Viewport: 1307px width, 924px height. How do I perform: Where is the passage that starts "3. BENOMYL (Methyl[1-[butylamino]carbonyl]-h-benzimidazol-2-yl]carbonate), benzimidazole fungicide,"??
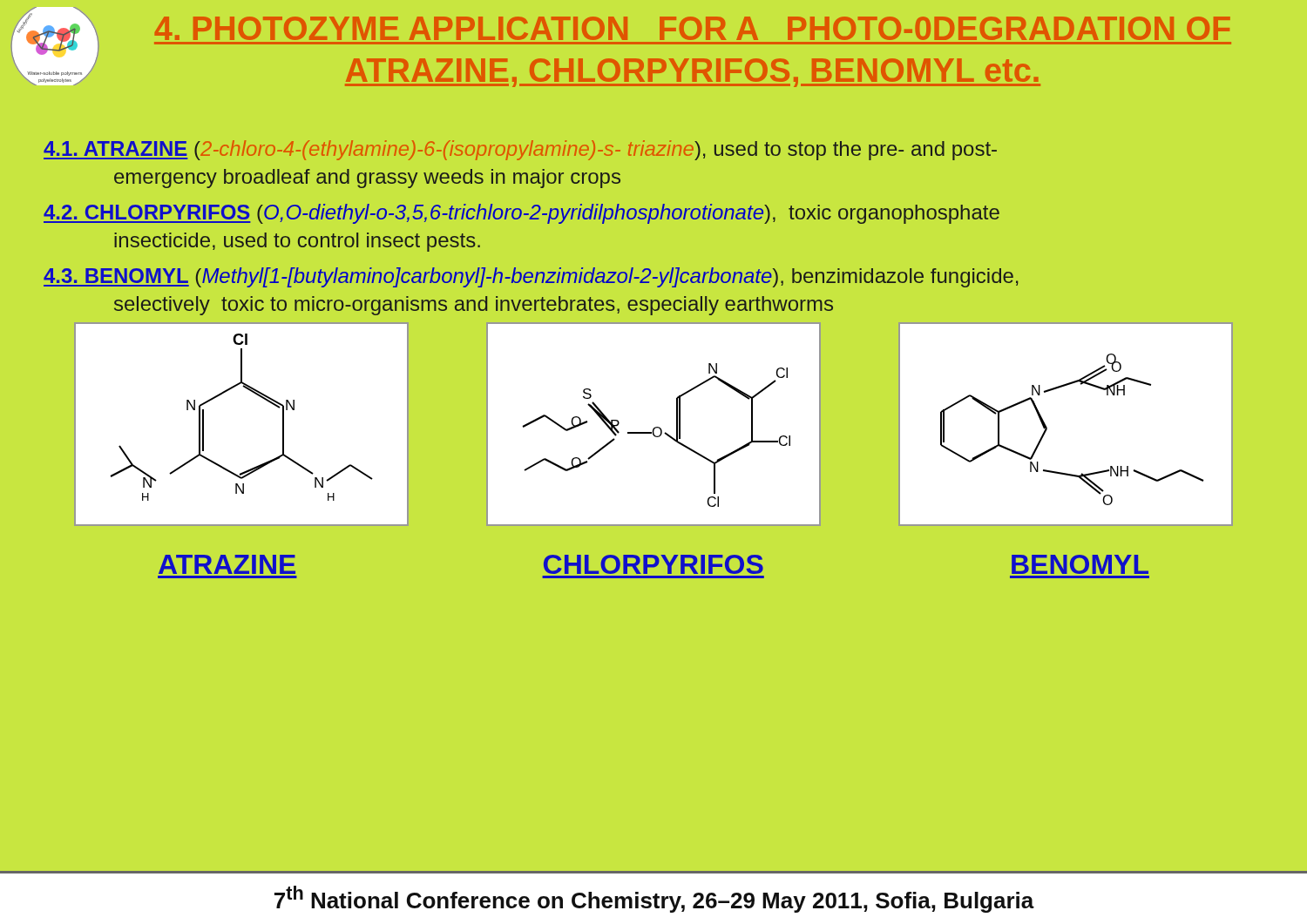click(x=532, y=289)
